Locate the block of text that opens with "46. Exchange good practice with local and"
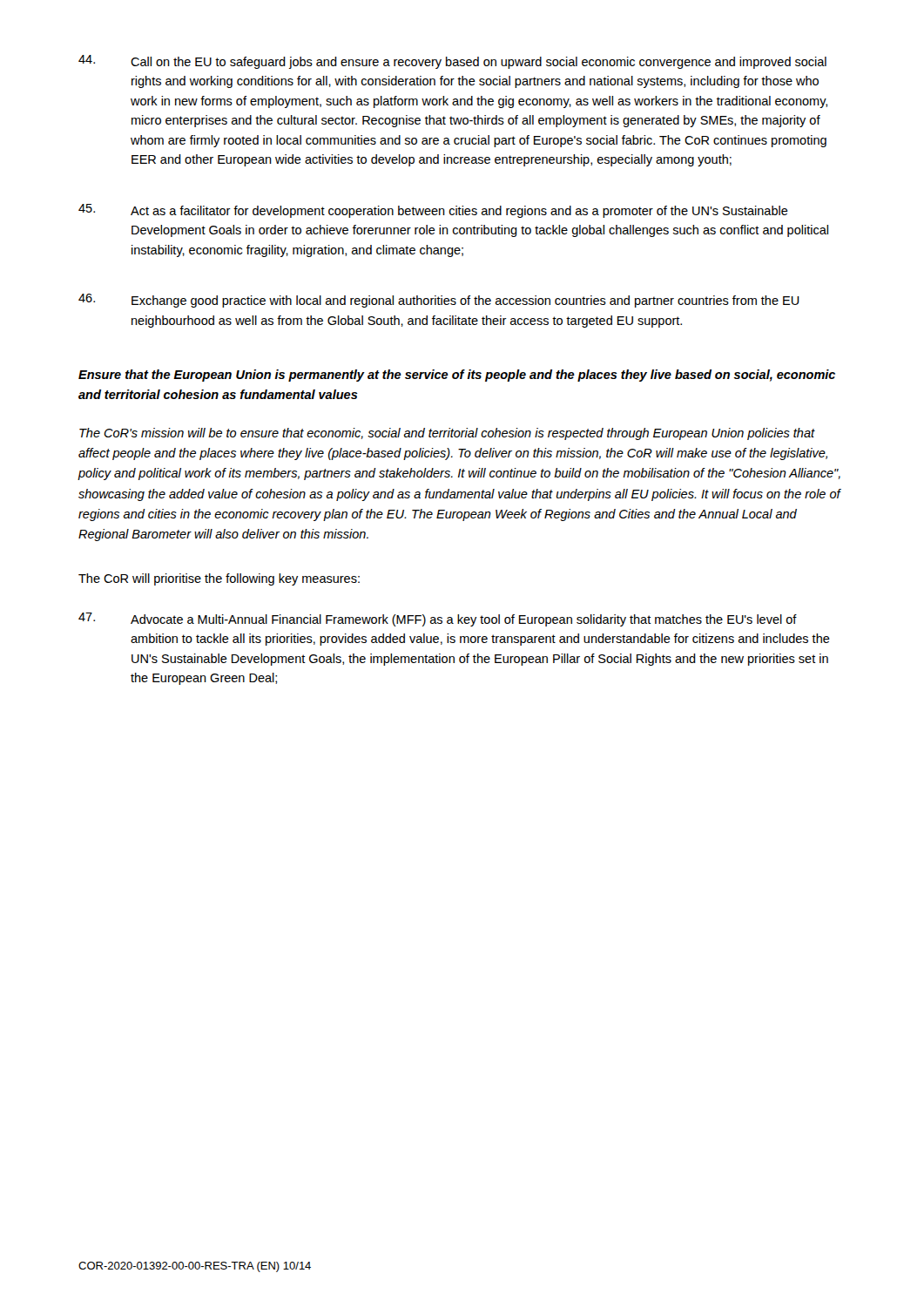Screen dimensions: 1307x924 tap(462, 311)
